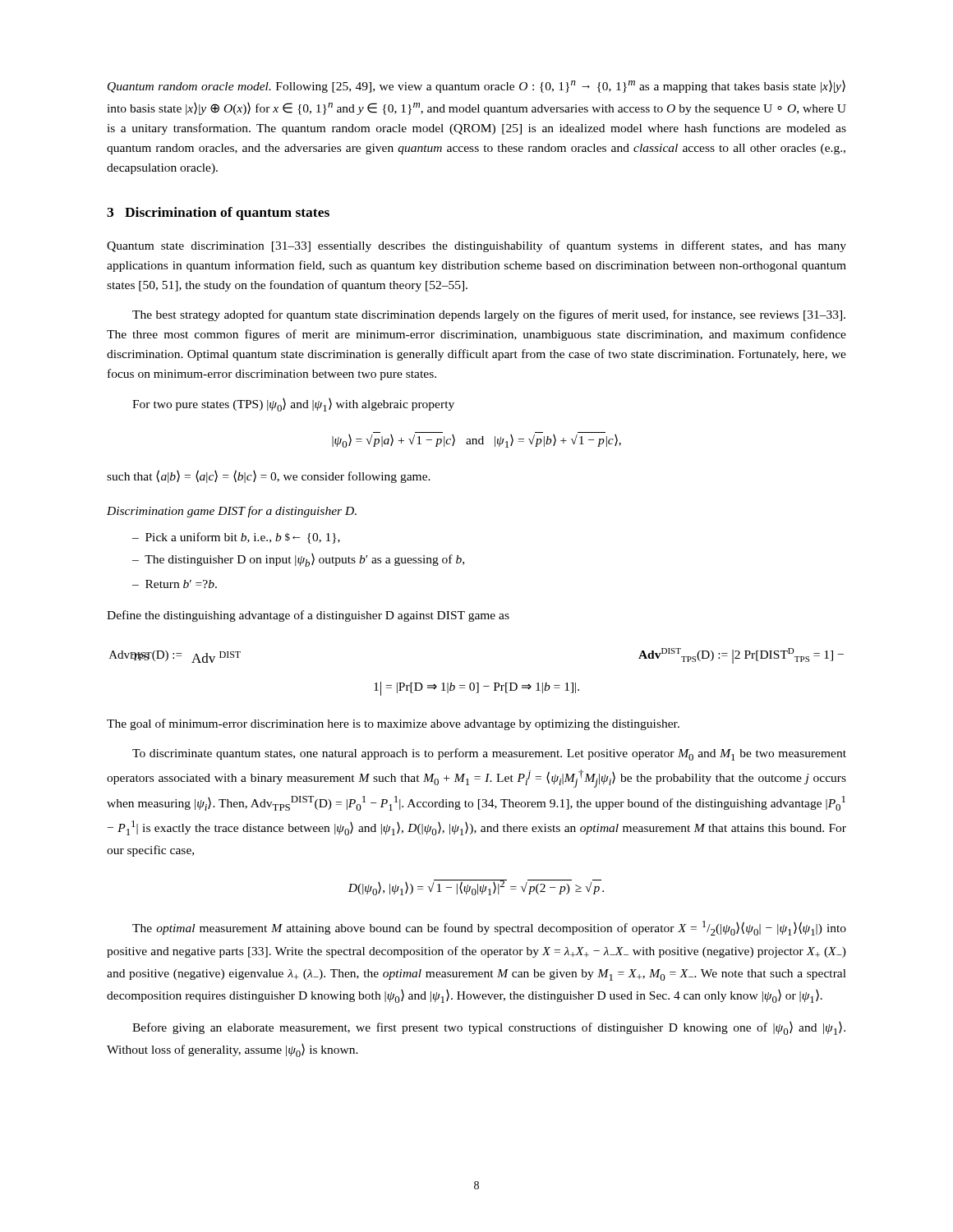Select the passage starting "such that ⟨a|b⟩ = ⟨a|c⟩ ="

269,476
